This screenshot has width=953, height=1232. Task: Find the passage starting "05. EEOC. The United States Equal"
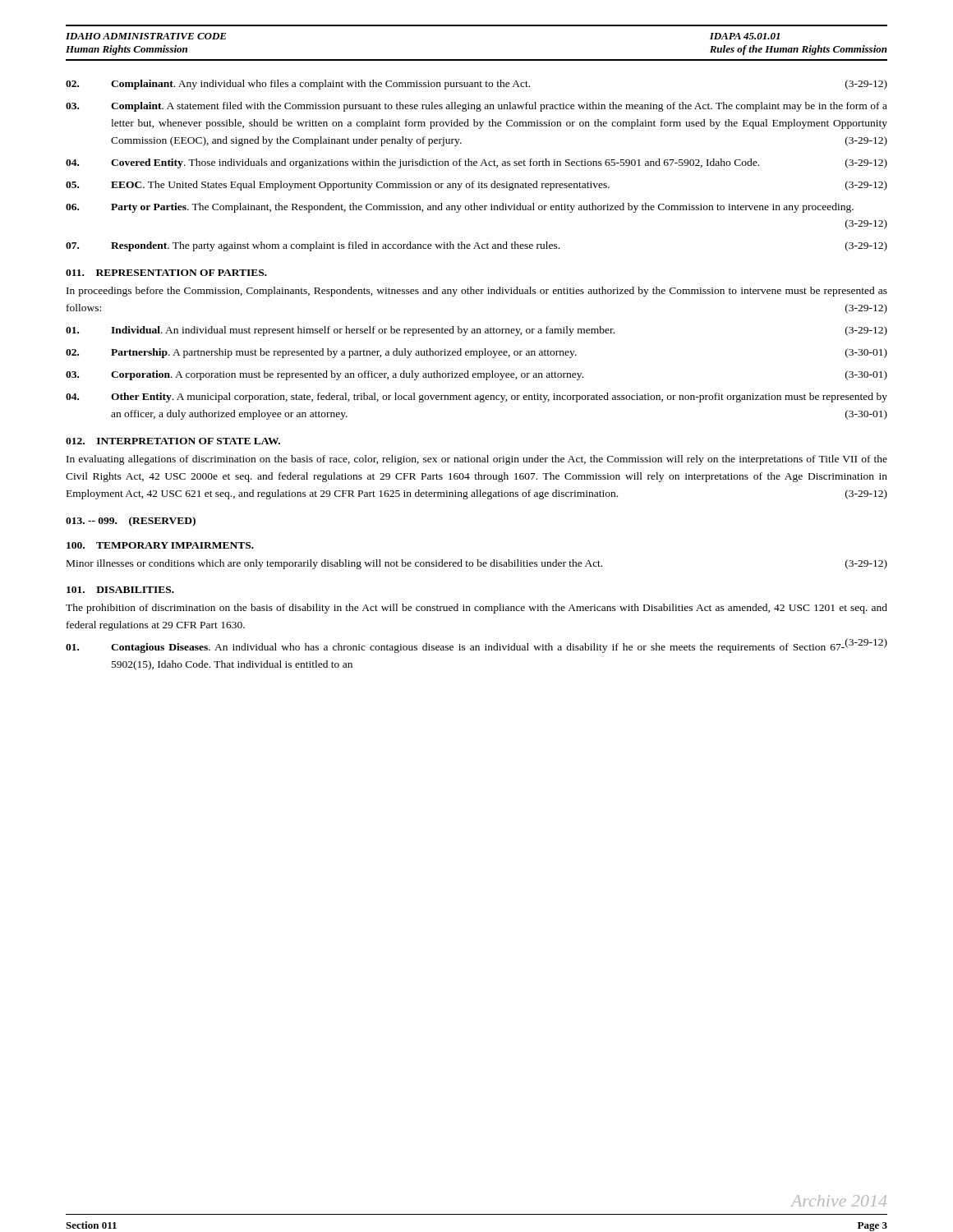click(x=476, y=185)
